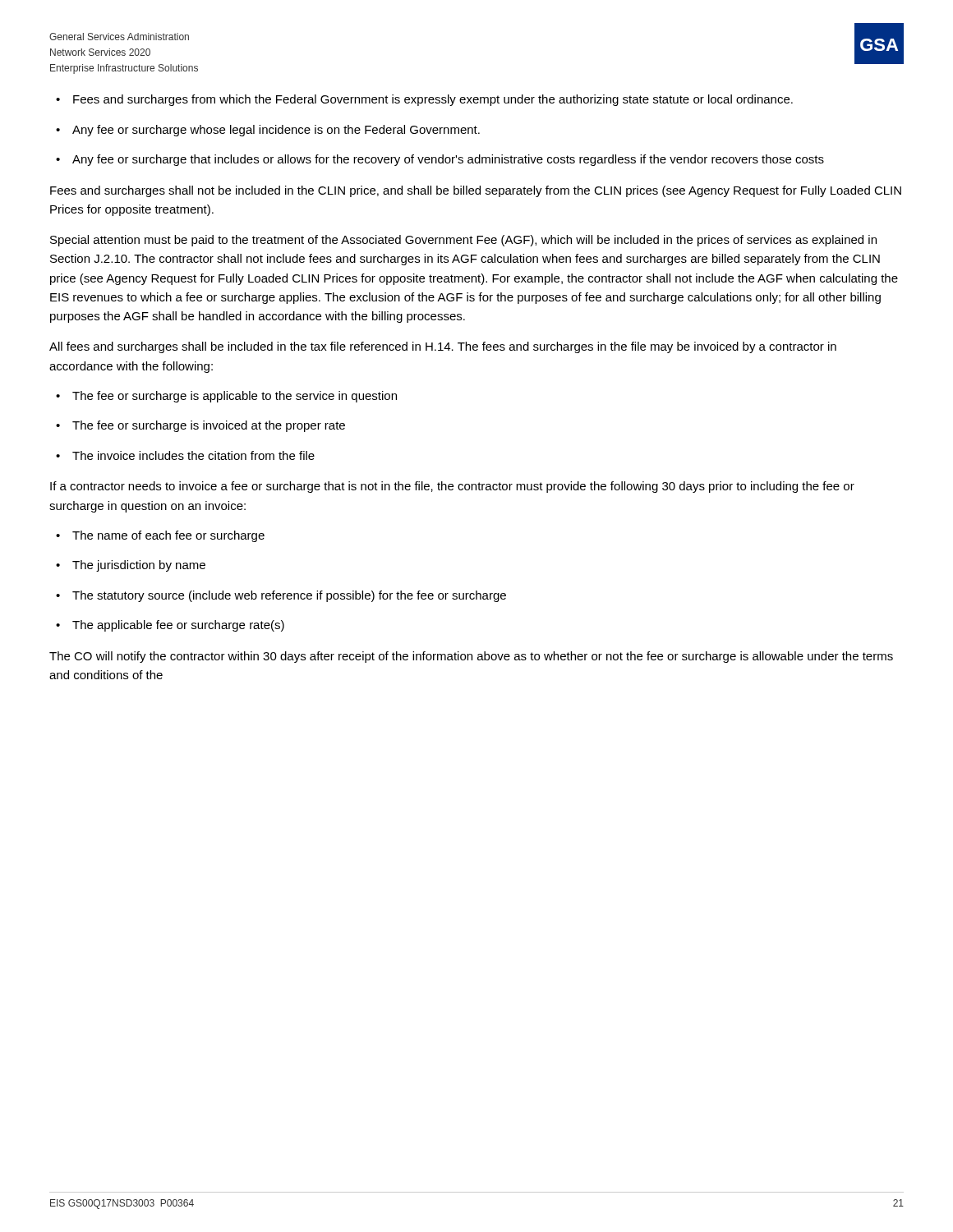Select the text block with the text "Fees and surcharges shall not be"
This screenshot has width=953, height=1232.
pos(476,199)
